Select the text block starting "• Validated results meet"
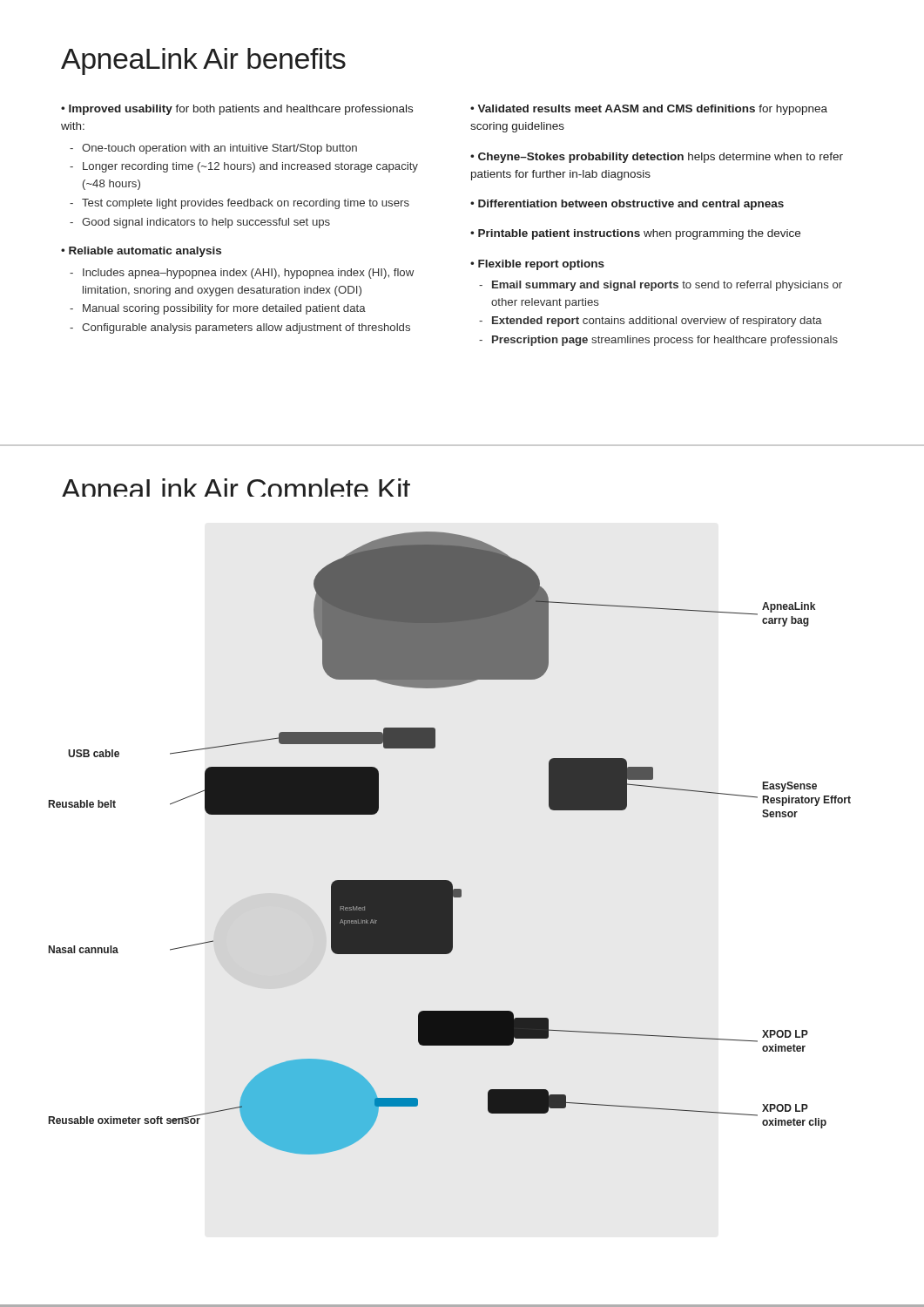 coord(649,117)
